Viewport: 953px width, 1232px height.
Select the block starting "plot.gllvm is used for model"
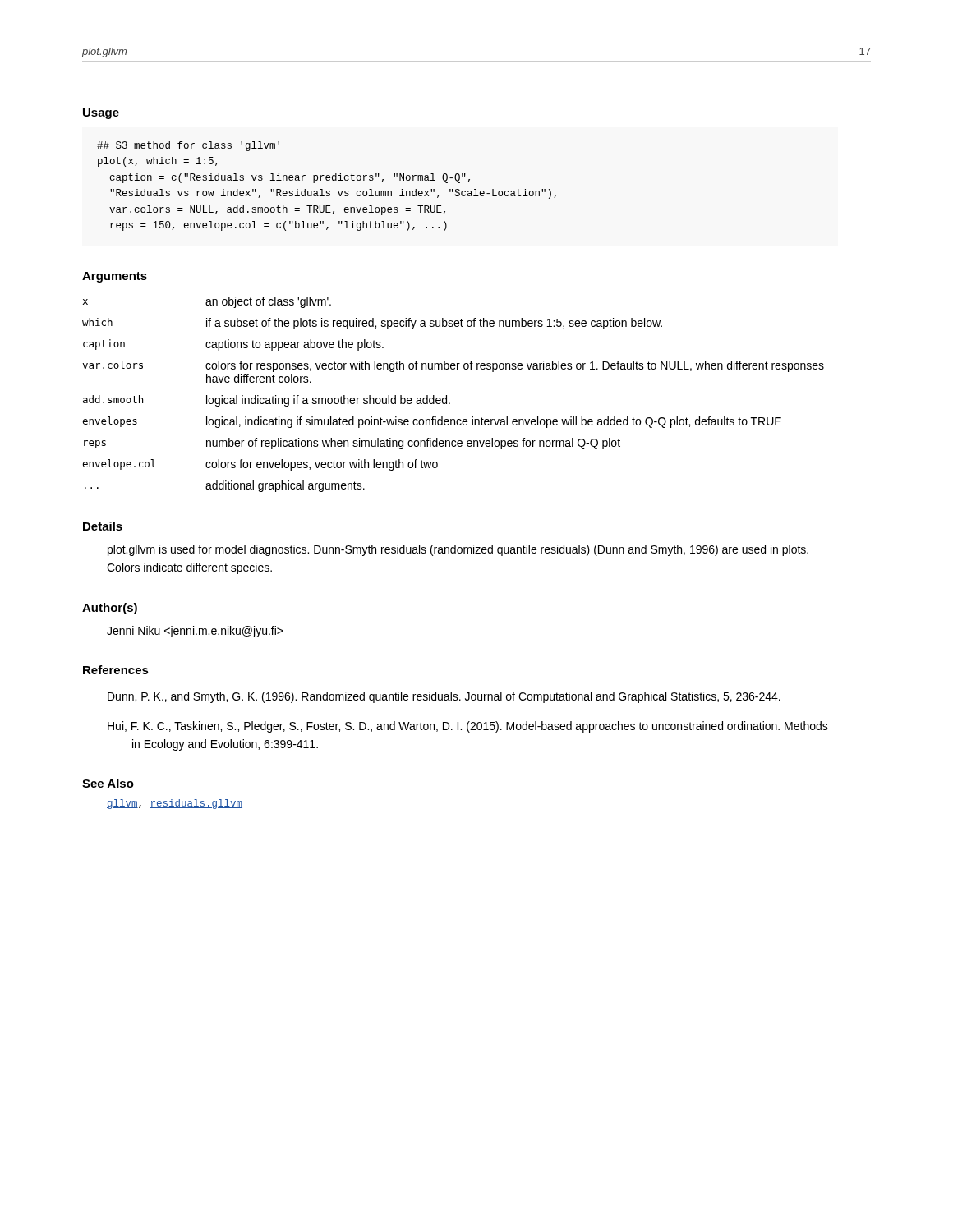pyautogui.click(x=472, y=559)
